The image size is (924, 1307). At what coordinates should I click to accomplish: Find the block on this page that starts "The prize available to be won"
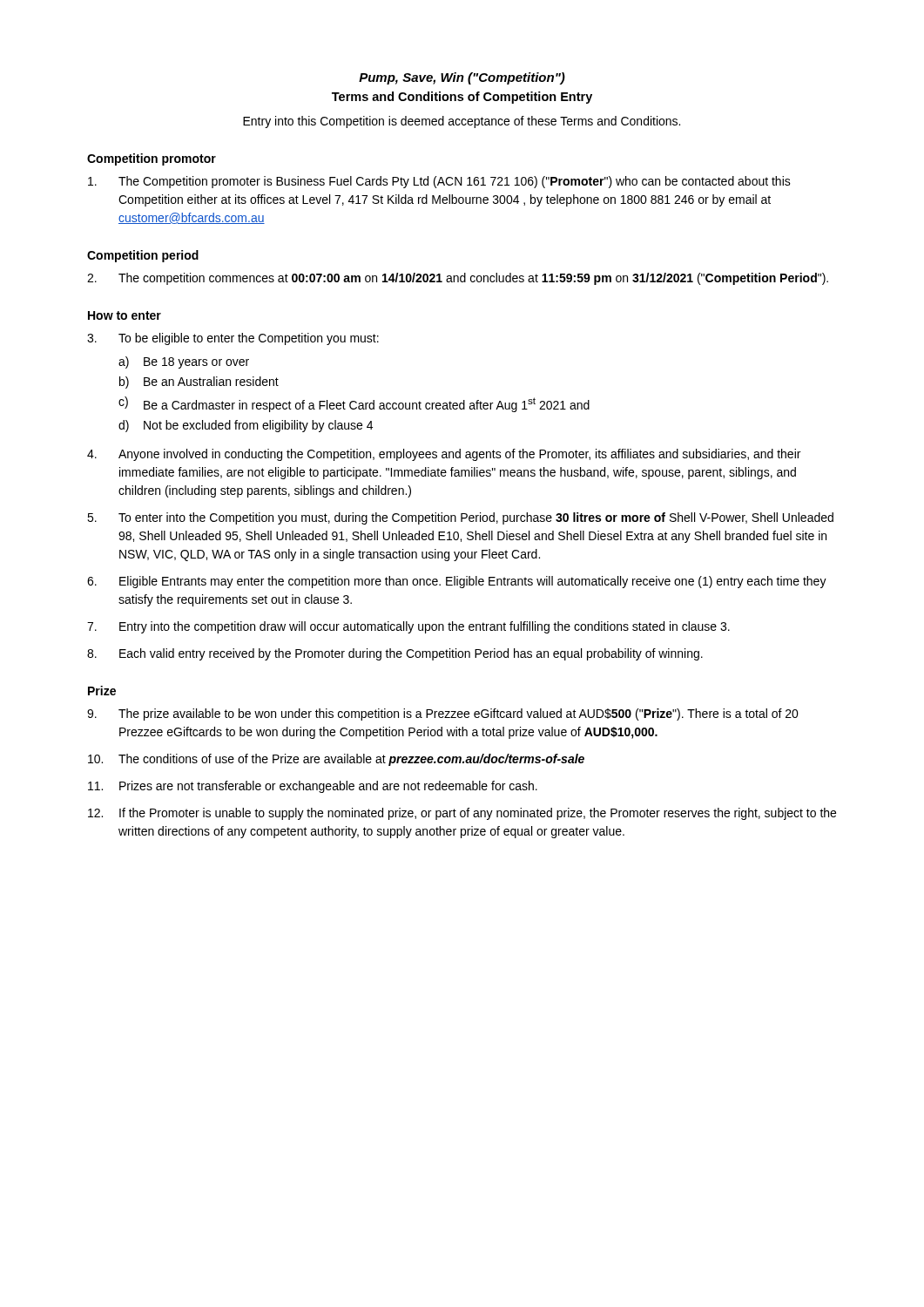pos(462,723)
